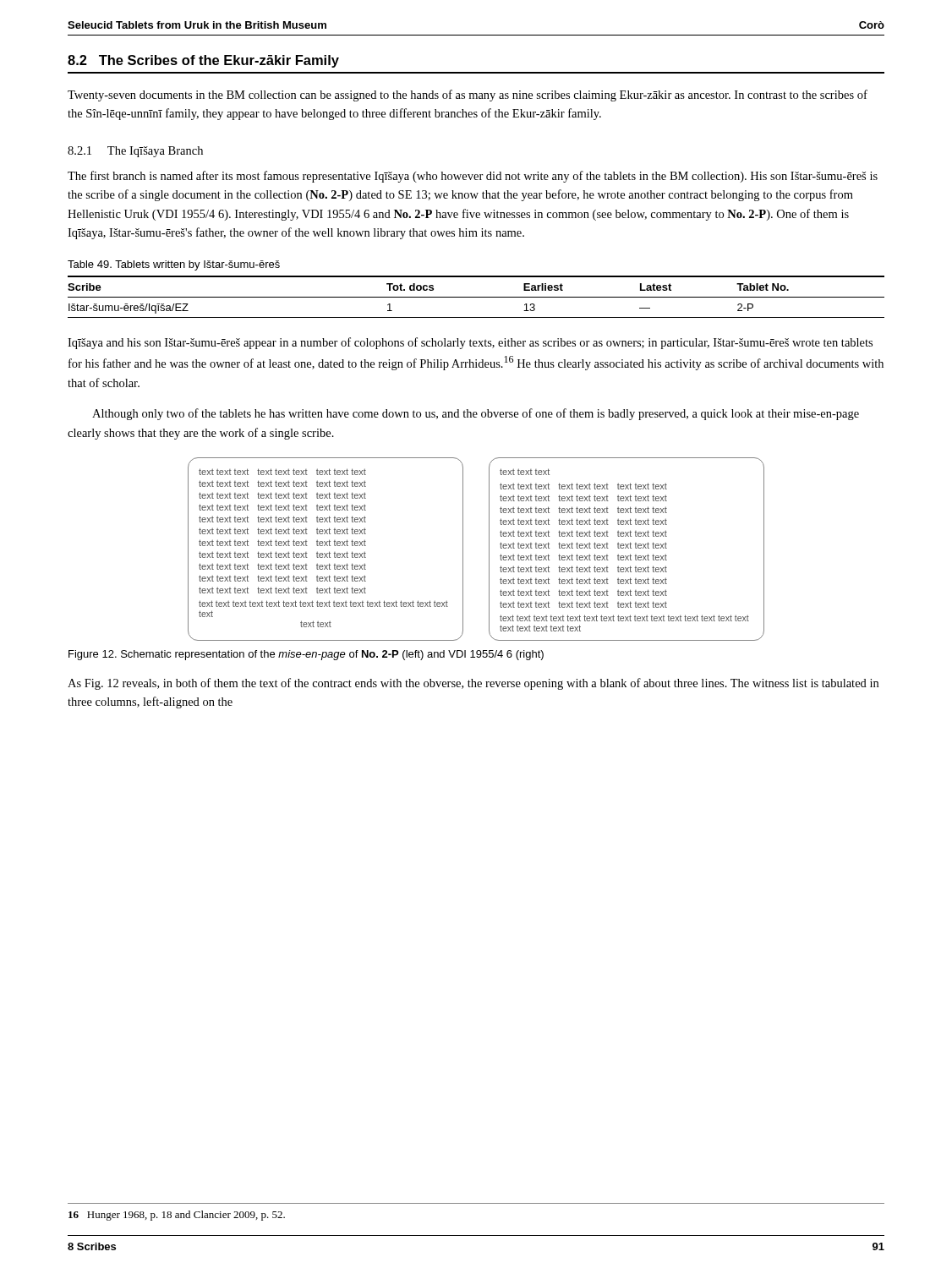Viewport: 952px width, 1268px height.
Task: Locate the schematic
Action: point(476,549)
